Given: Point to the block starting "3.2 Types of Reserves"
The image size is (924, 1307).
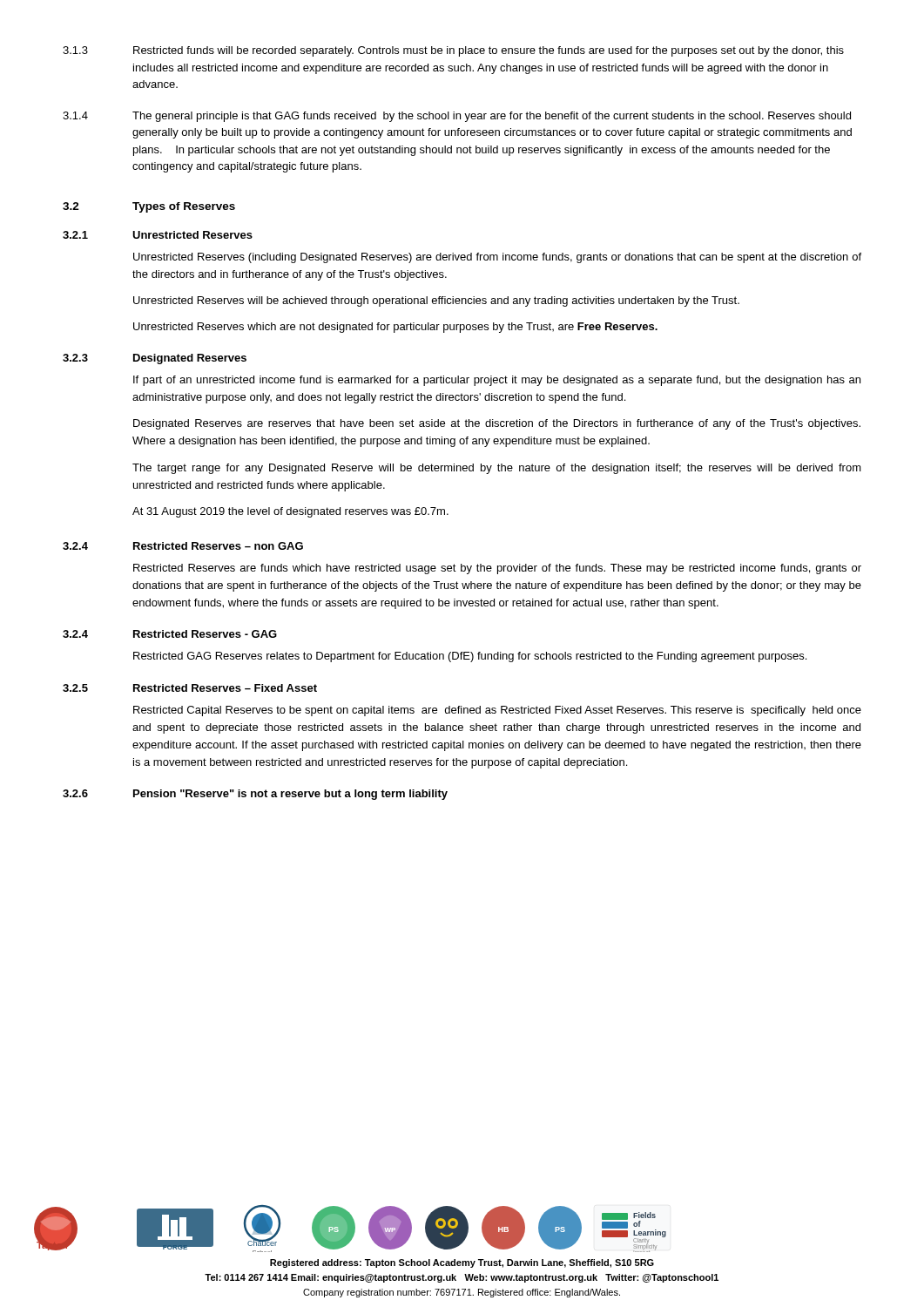Looking at the screenshot, I should pos(149,206).
